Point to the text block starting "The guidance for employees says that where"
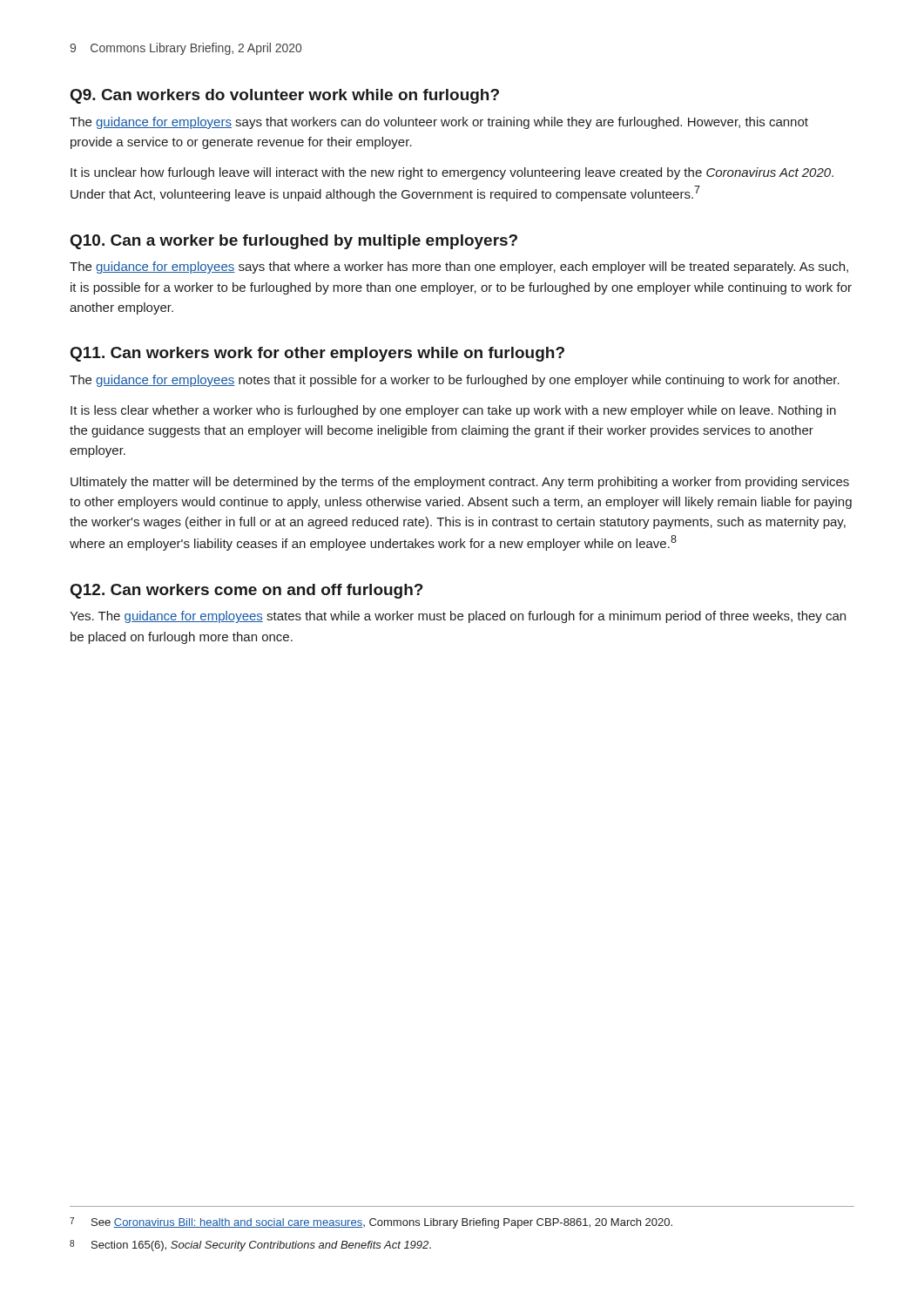Viewport: 924px width, 1307px height. [x=461, y=287]
